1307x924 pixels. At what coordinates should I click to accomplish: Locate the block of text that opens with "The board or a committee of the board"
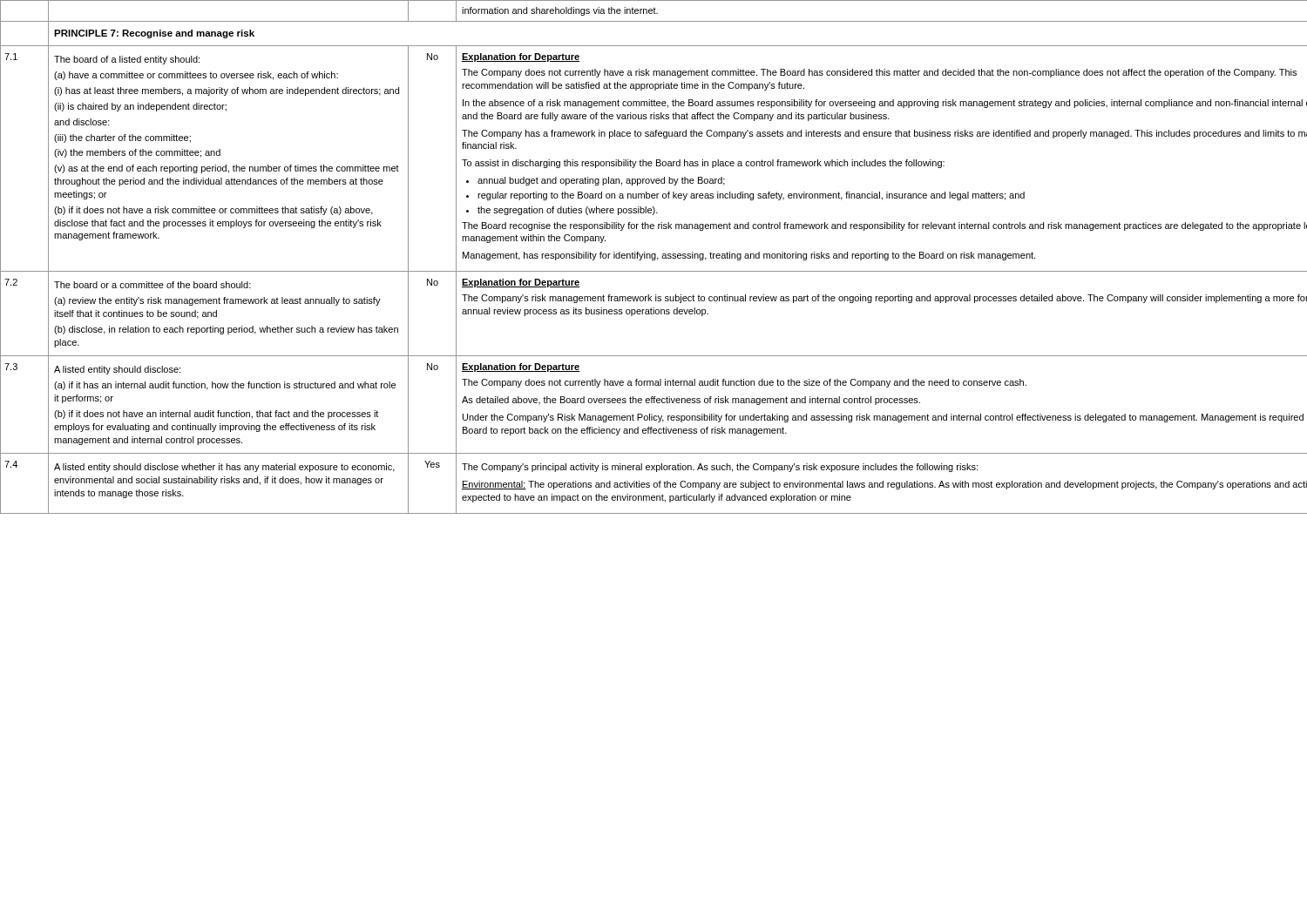[x=228, y=314]
